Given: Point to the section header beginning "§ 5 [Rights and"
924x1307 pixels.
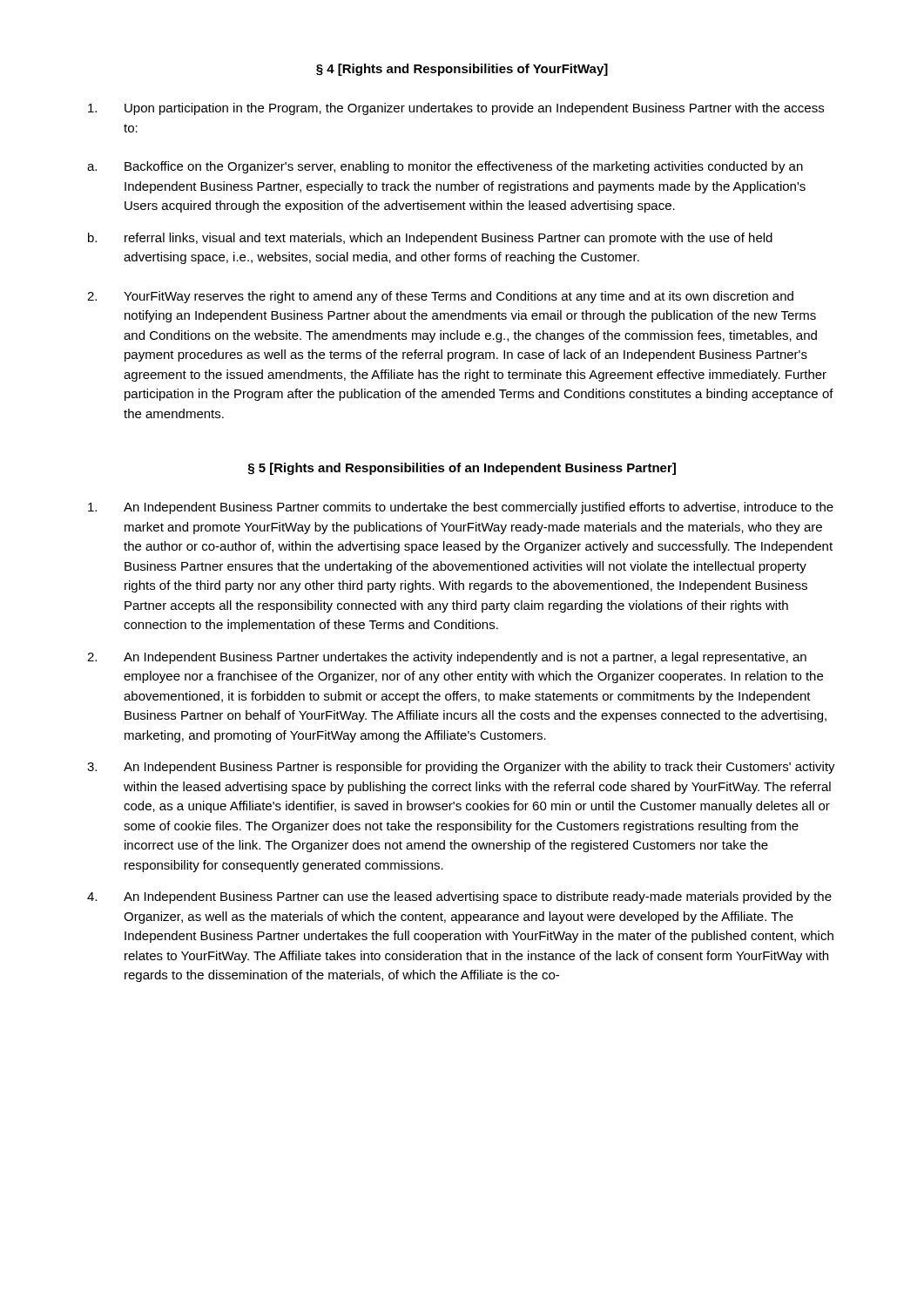Looking at the screenshot, I should click(x=462, y=467).
